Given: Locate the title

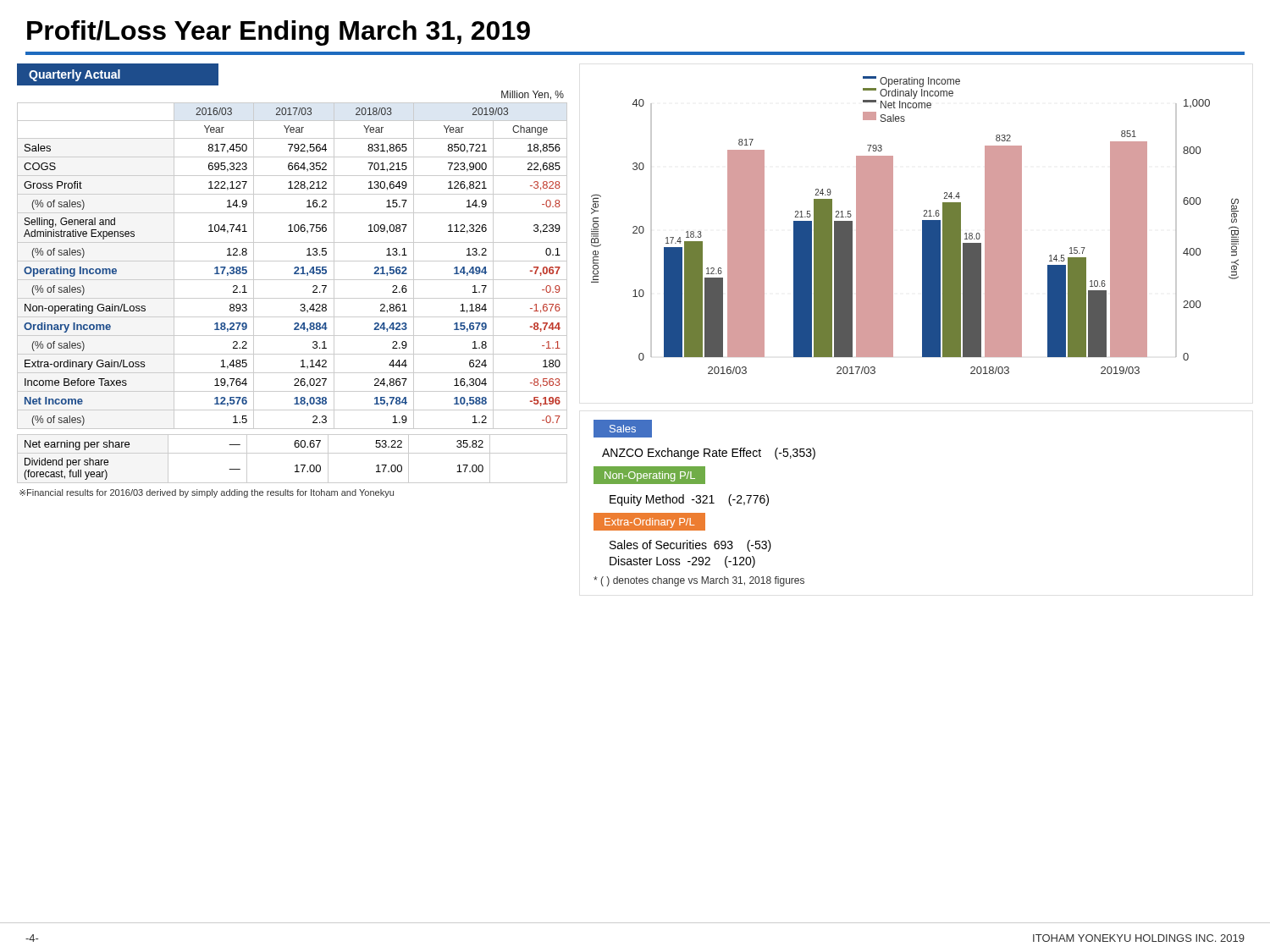Looking at the screenshot, I should [x=278, y=30].
